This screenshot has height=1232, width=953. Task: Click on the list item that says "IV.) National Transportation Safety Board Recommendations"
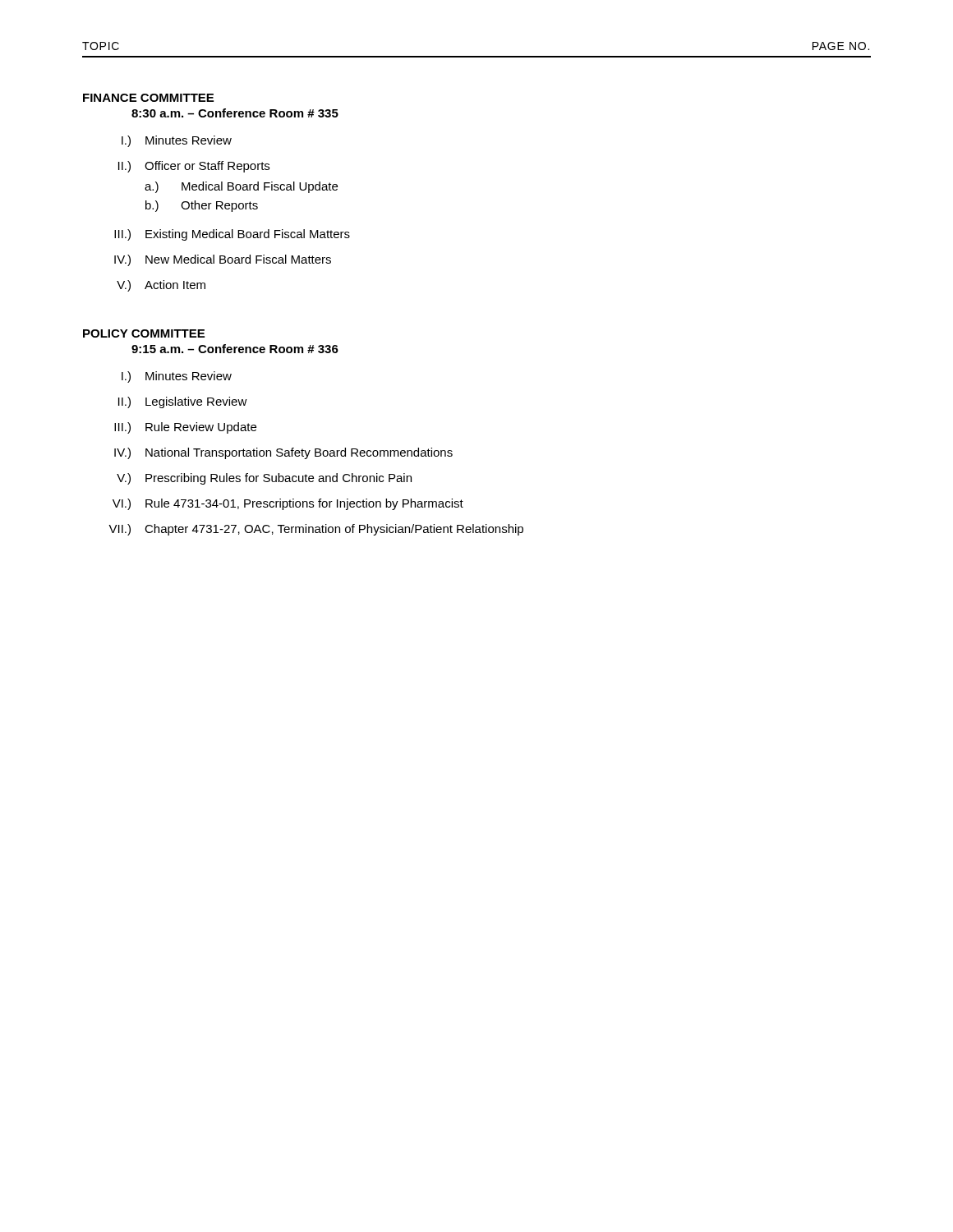[268, 452]
